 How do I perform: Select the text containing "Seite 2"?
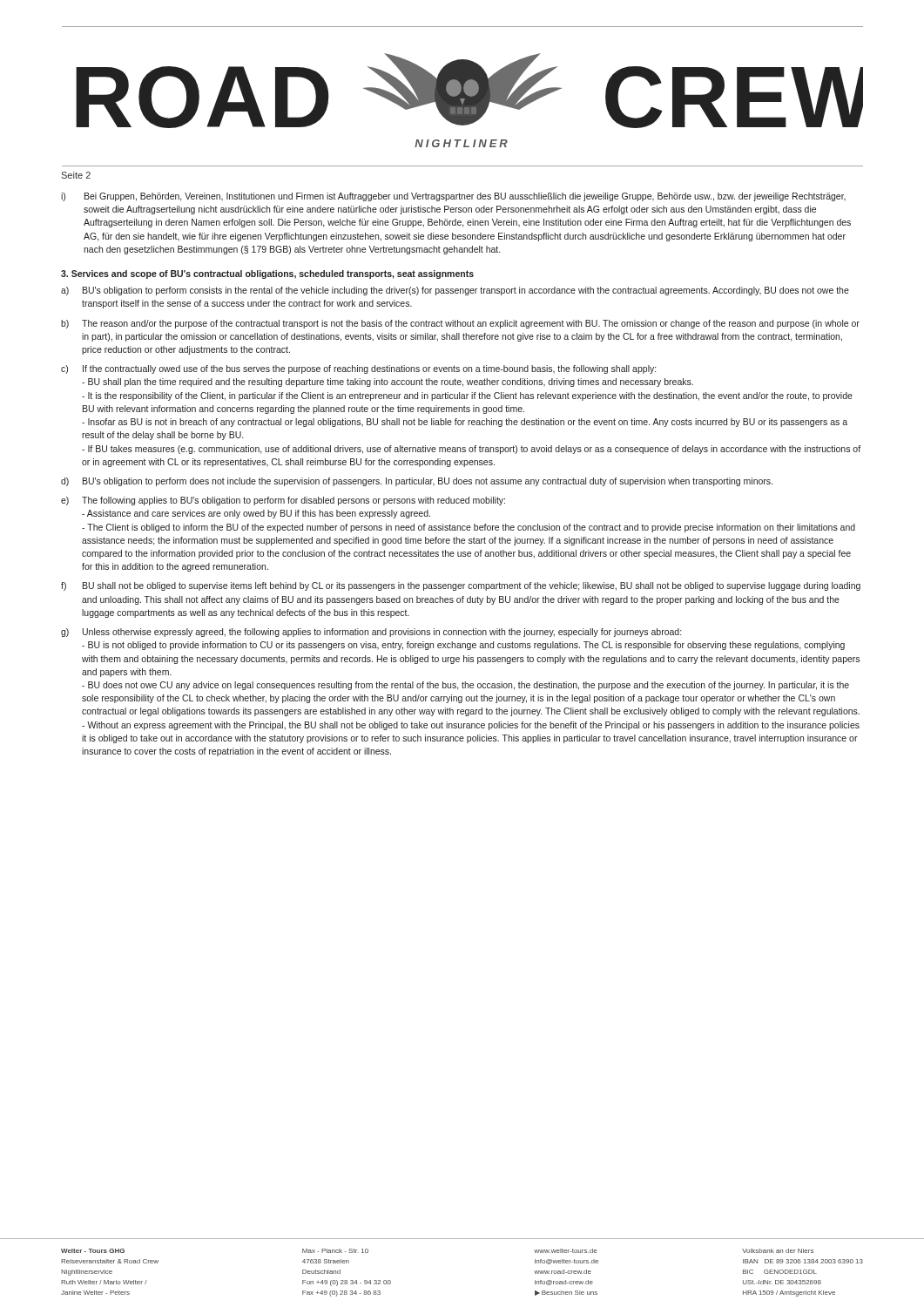[76, 175]
